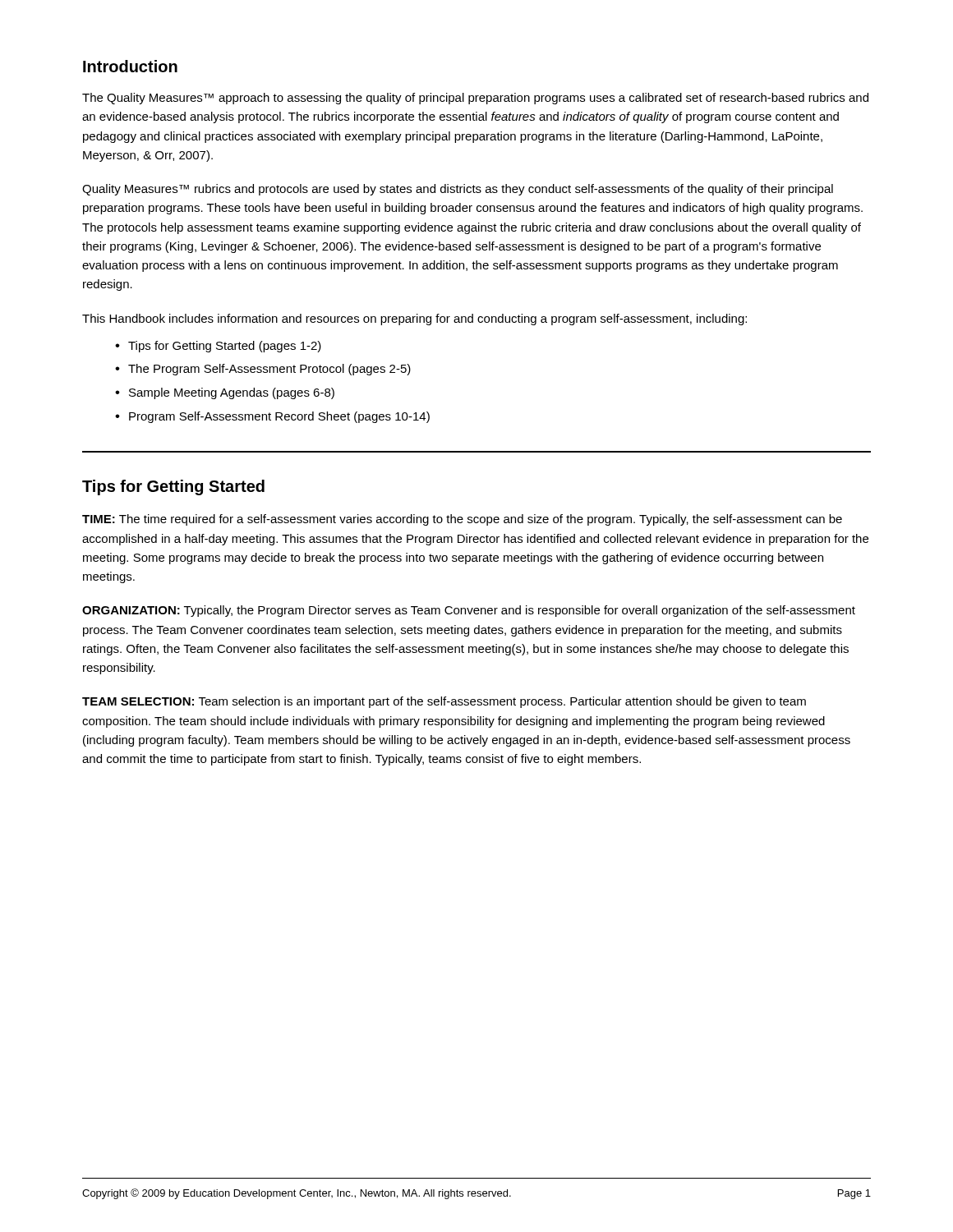Locate the block of text that opens with "This Handbook includes"
The image size is (953, 1232).
point(415,318)
